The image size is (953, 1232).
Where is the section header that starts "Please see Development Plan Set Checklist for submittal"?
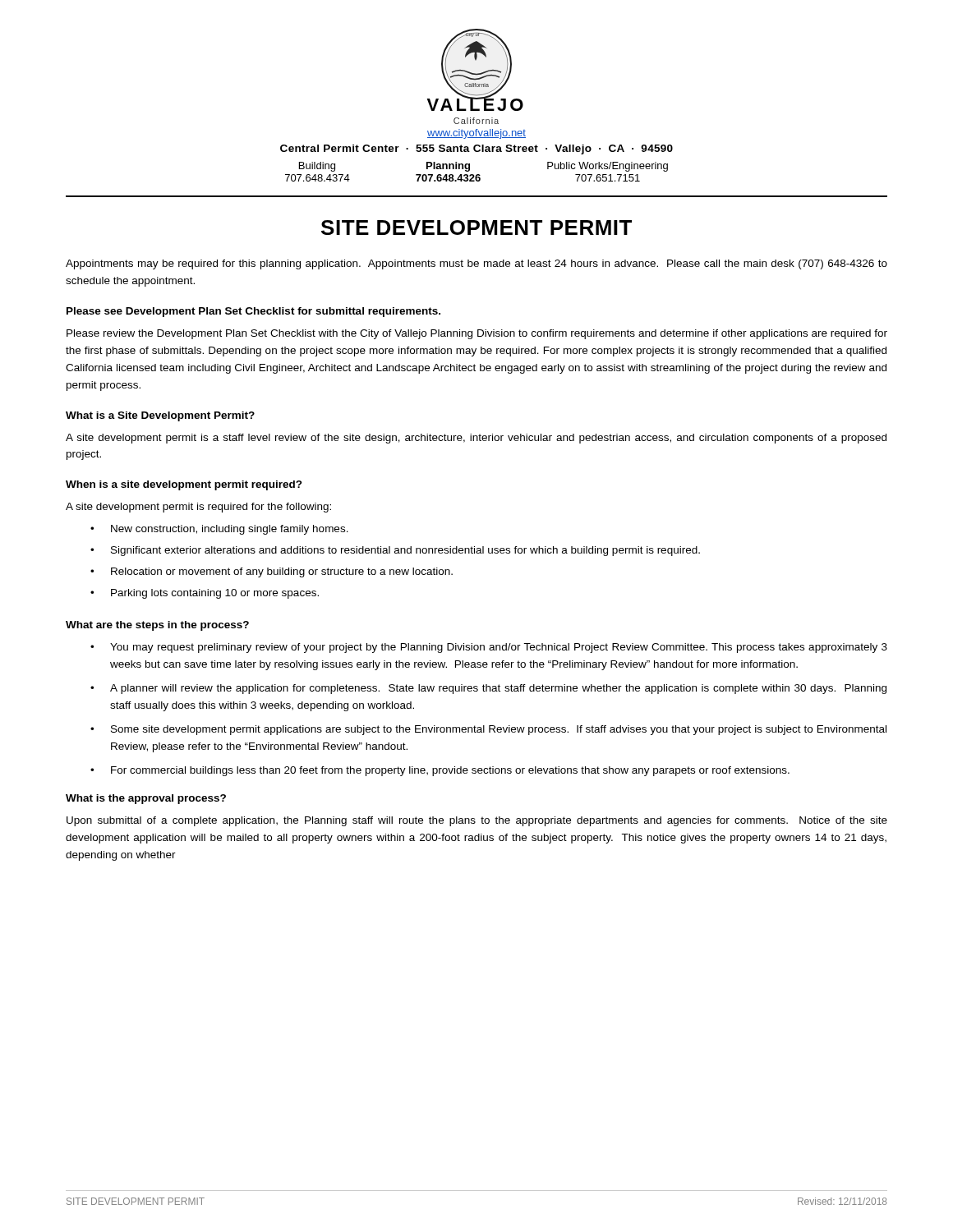click(x=253, y=311)
